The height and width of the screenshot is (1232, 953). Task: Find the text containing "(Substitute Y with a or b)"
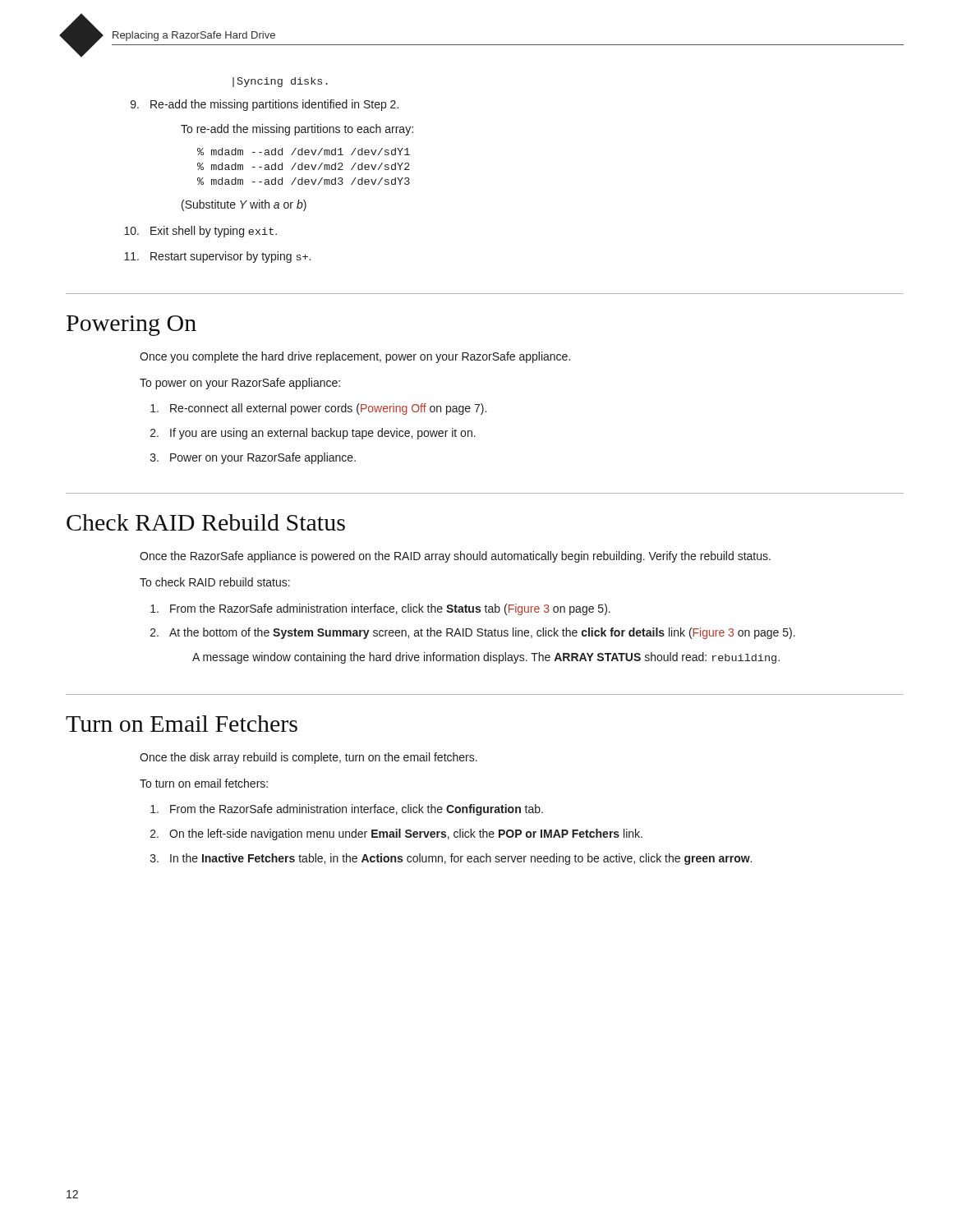coord(244,205)
